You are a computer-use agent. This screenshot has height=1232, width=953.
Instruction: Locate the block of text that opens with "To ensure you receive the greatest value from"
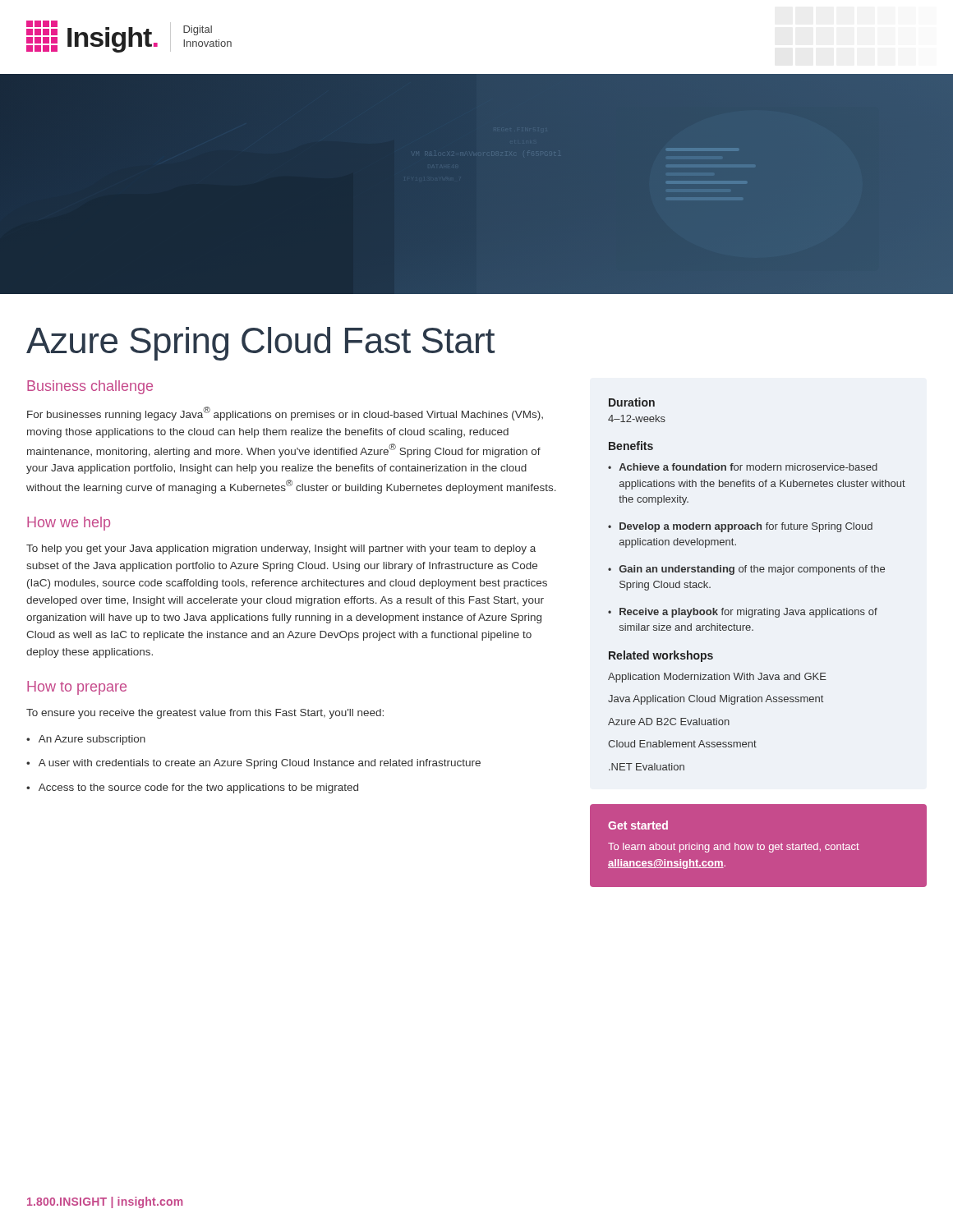(x=292, y=713)
